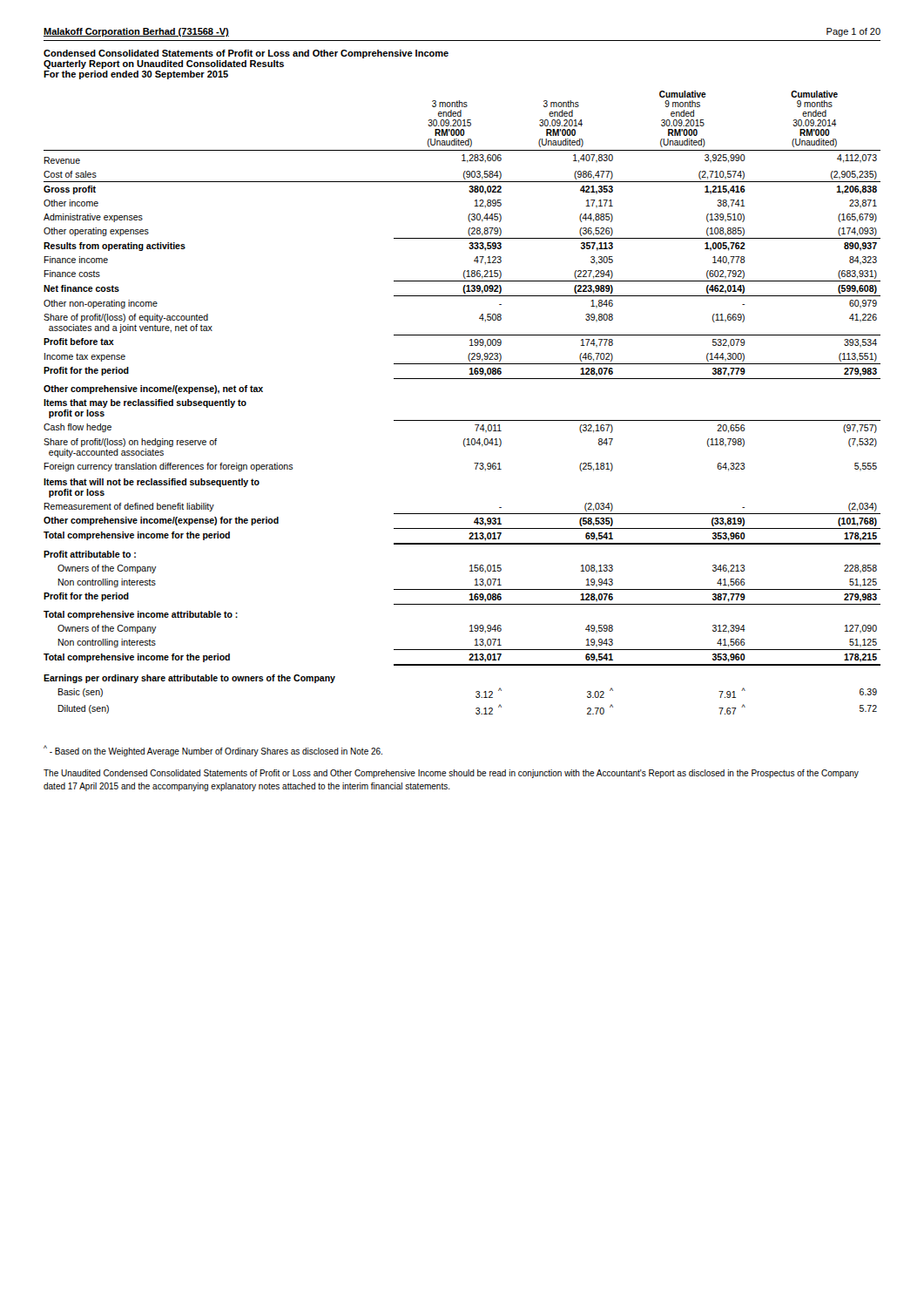The height and width of the screenshot is (1307, 924).
Task: Find the table that mentions "Other income"
Action: tap(462, 403)
